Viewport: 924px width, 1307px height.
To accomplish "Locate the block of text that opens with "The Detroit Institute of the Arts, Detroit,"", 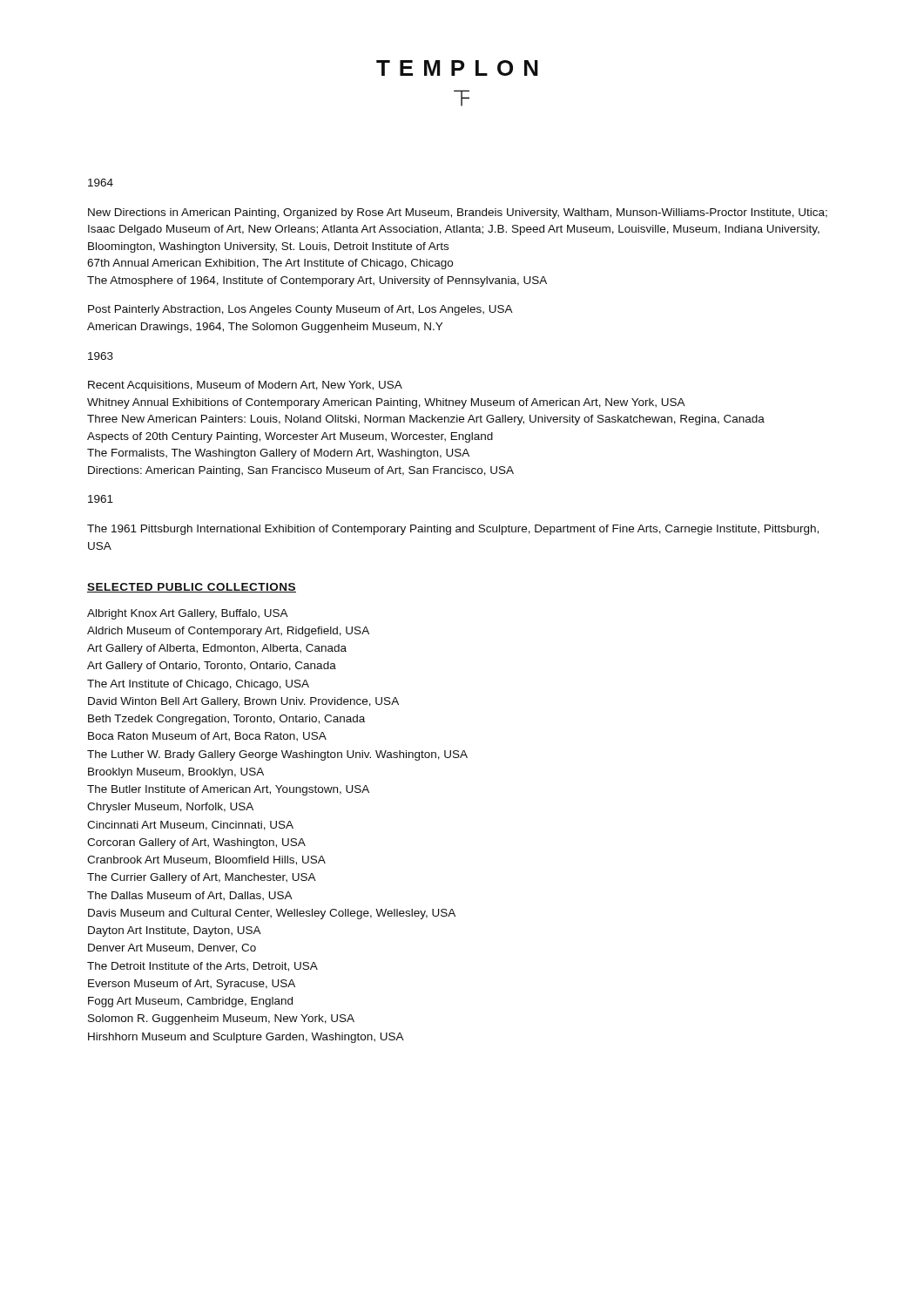I will pos(202,967).
